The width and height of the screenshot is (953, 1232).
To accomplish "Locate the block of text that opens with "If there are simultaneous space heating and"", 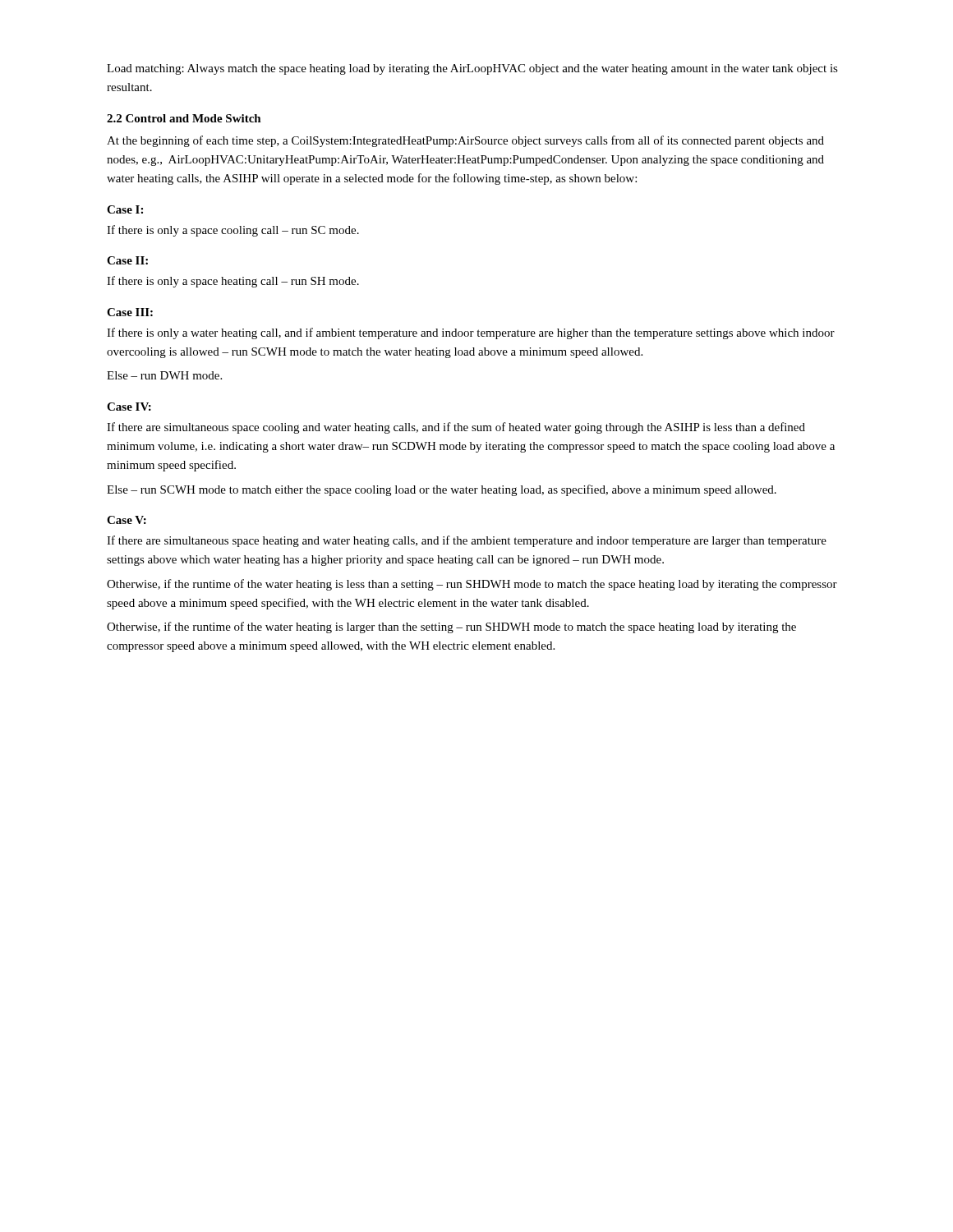I will (476, 594).
